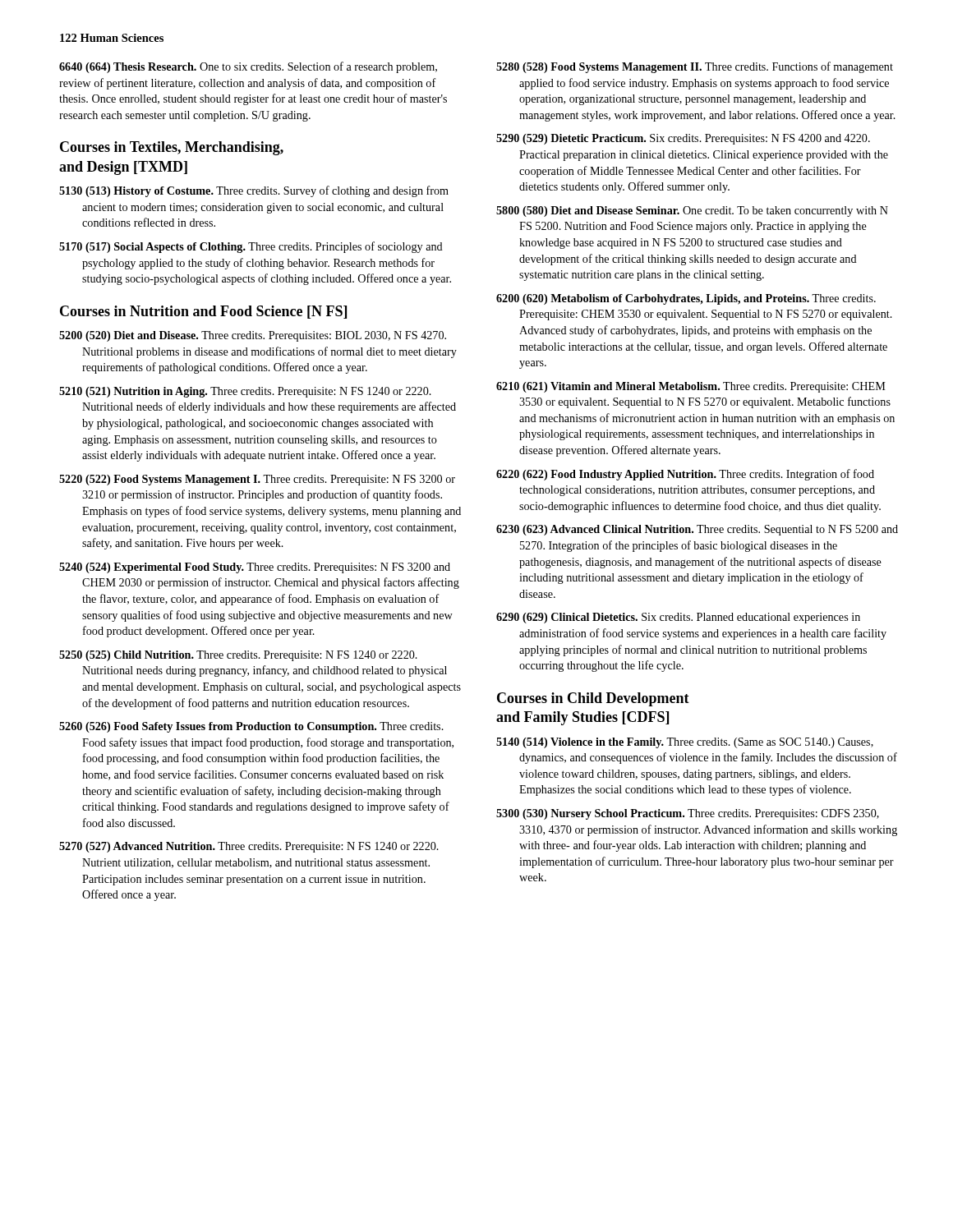Locate the list item containing "6200 (620) Metabolism of Carbohydrates,"

tap(694, 330)
